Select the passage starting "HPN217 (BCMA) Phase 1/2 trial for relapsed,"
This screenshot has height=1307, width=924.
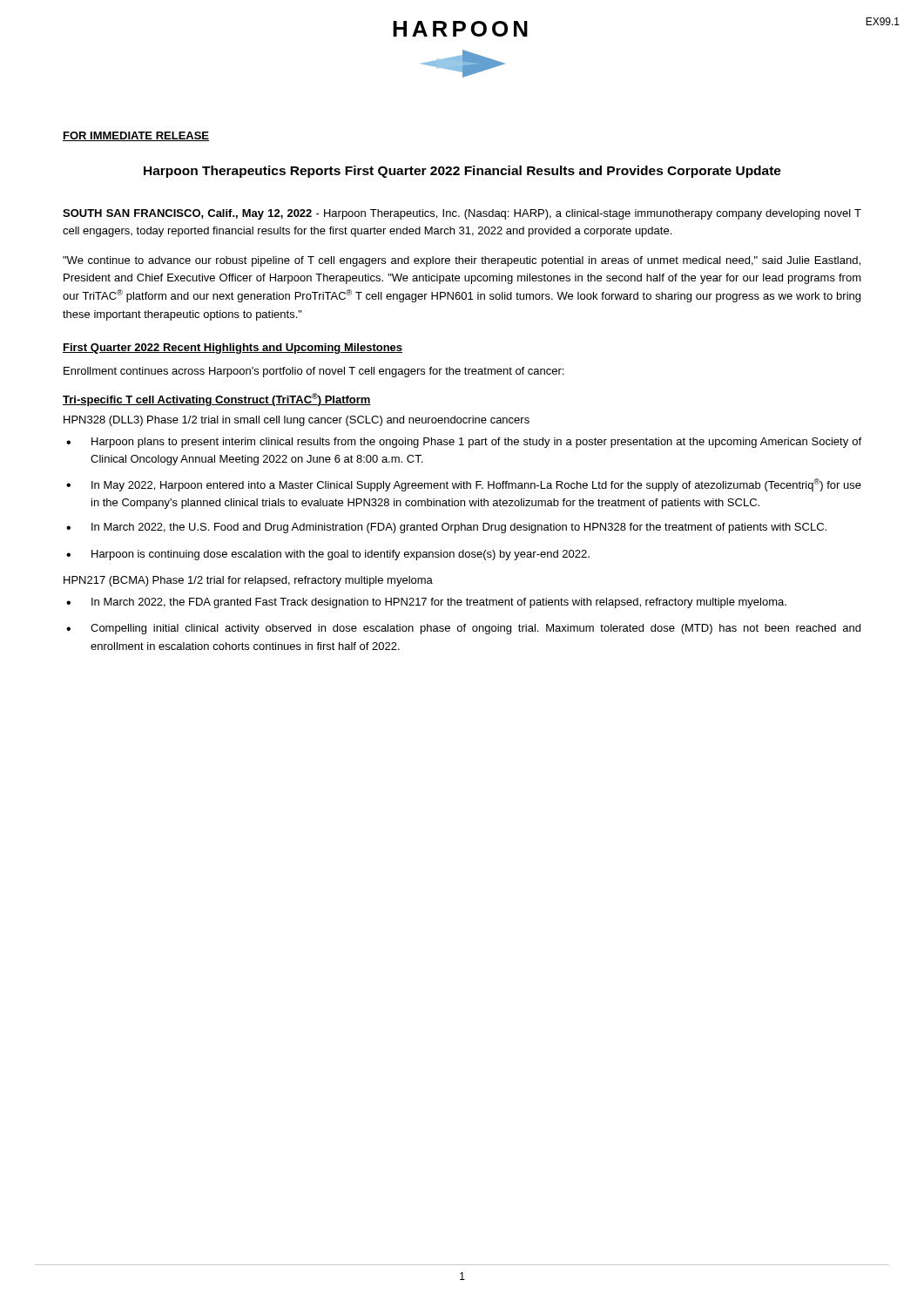[248, 580]
